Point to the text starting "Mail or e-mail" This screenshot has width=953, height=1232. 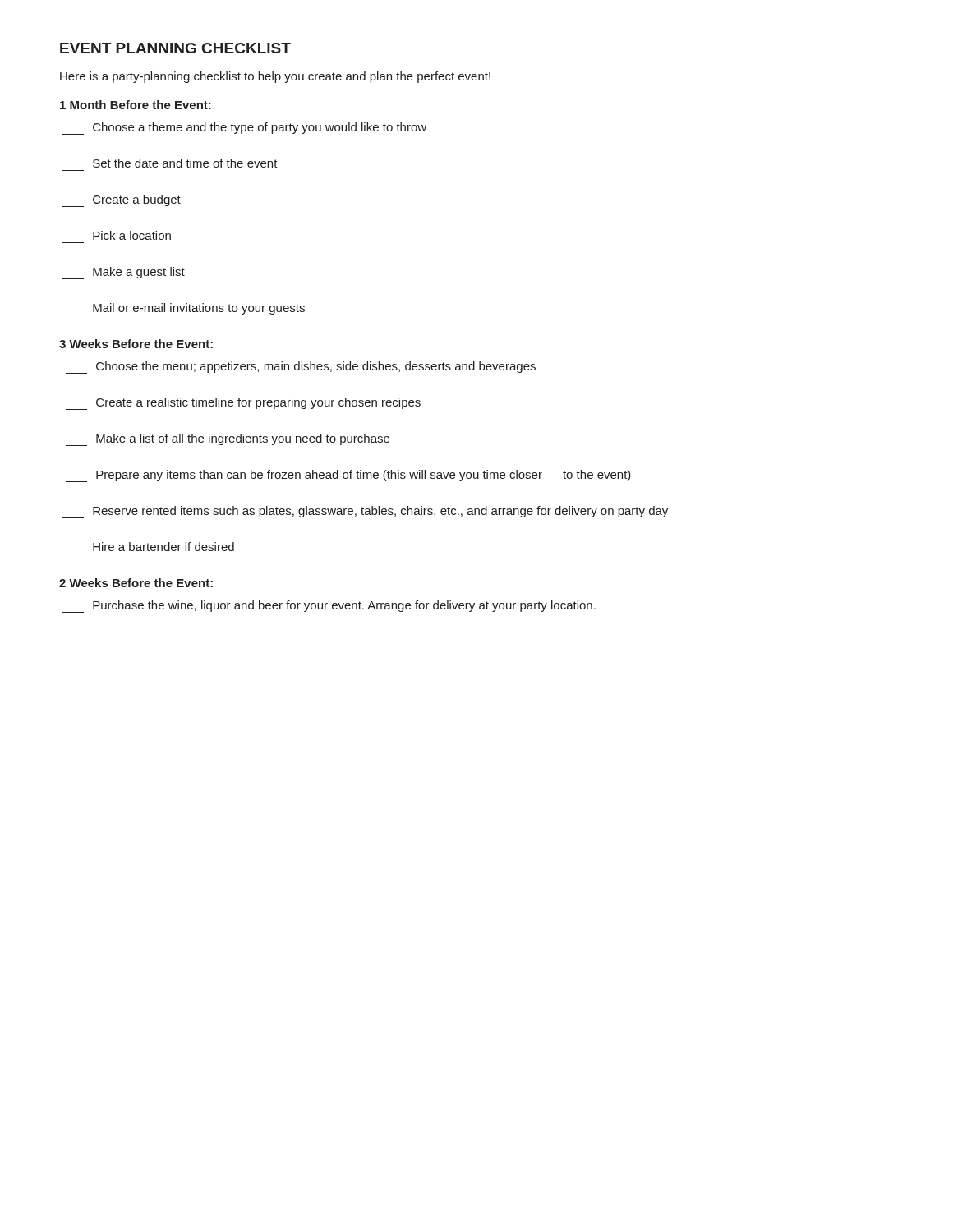184,308
